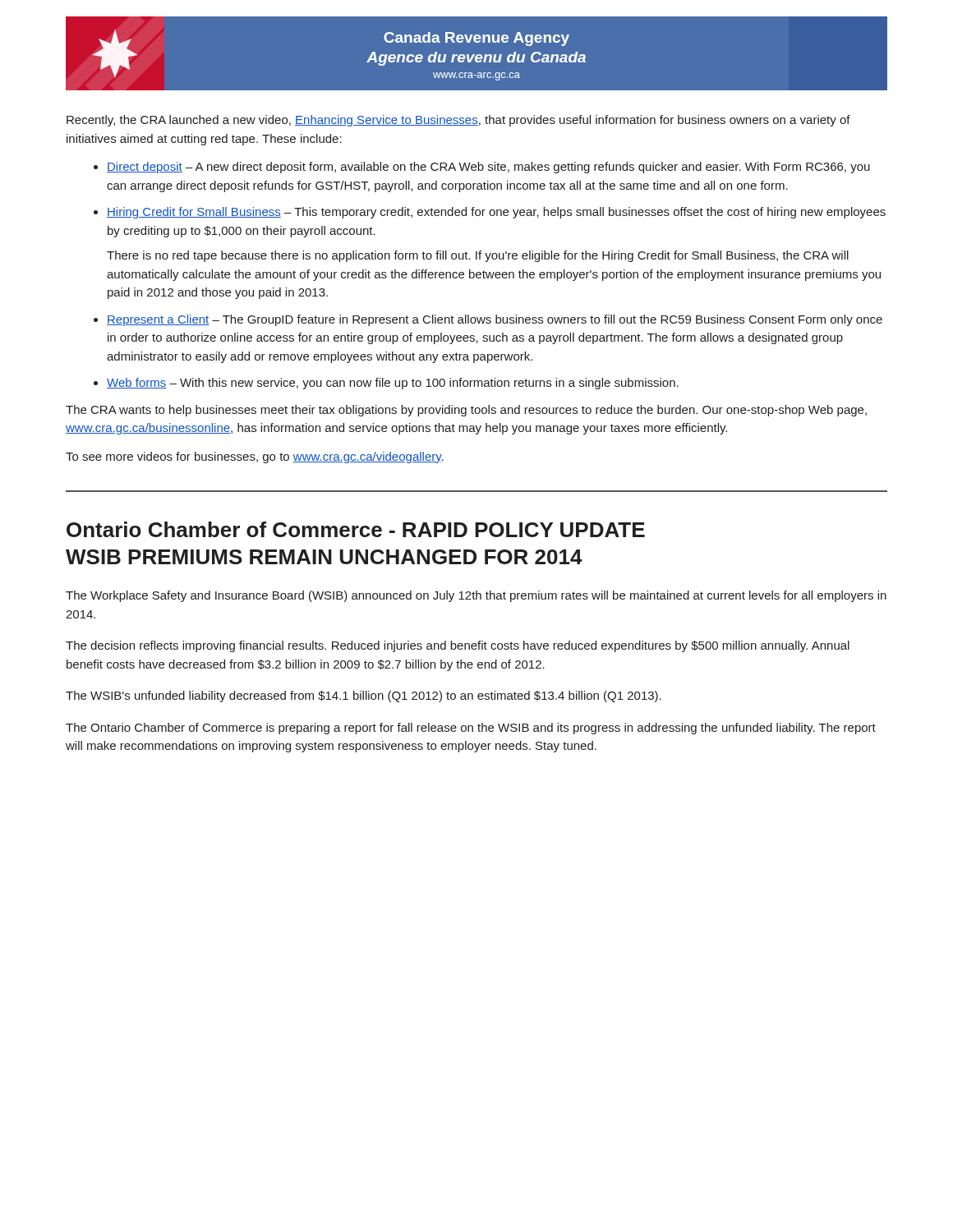Viewport: 953px width, 1232px height.
Task: Select the text block starting "The WSIB's unfunded liability decreased"
Action: point(364,695)
